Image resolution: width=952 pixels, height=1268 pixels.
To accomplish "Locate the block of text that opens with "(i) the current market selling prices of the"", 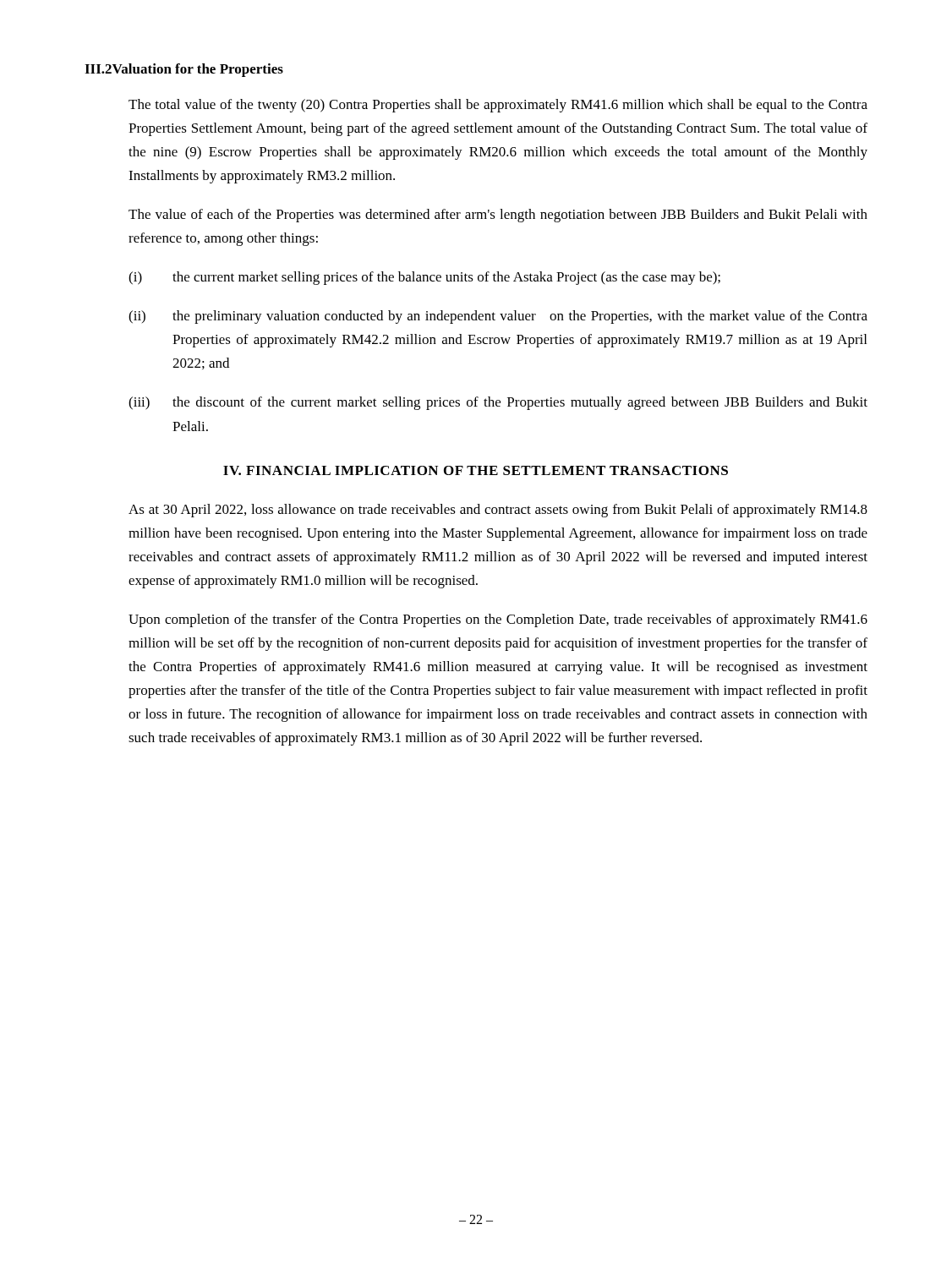I will coord(498,278).
